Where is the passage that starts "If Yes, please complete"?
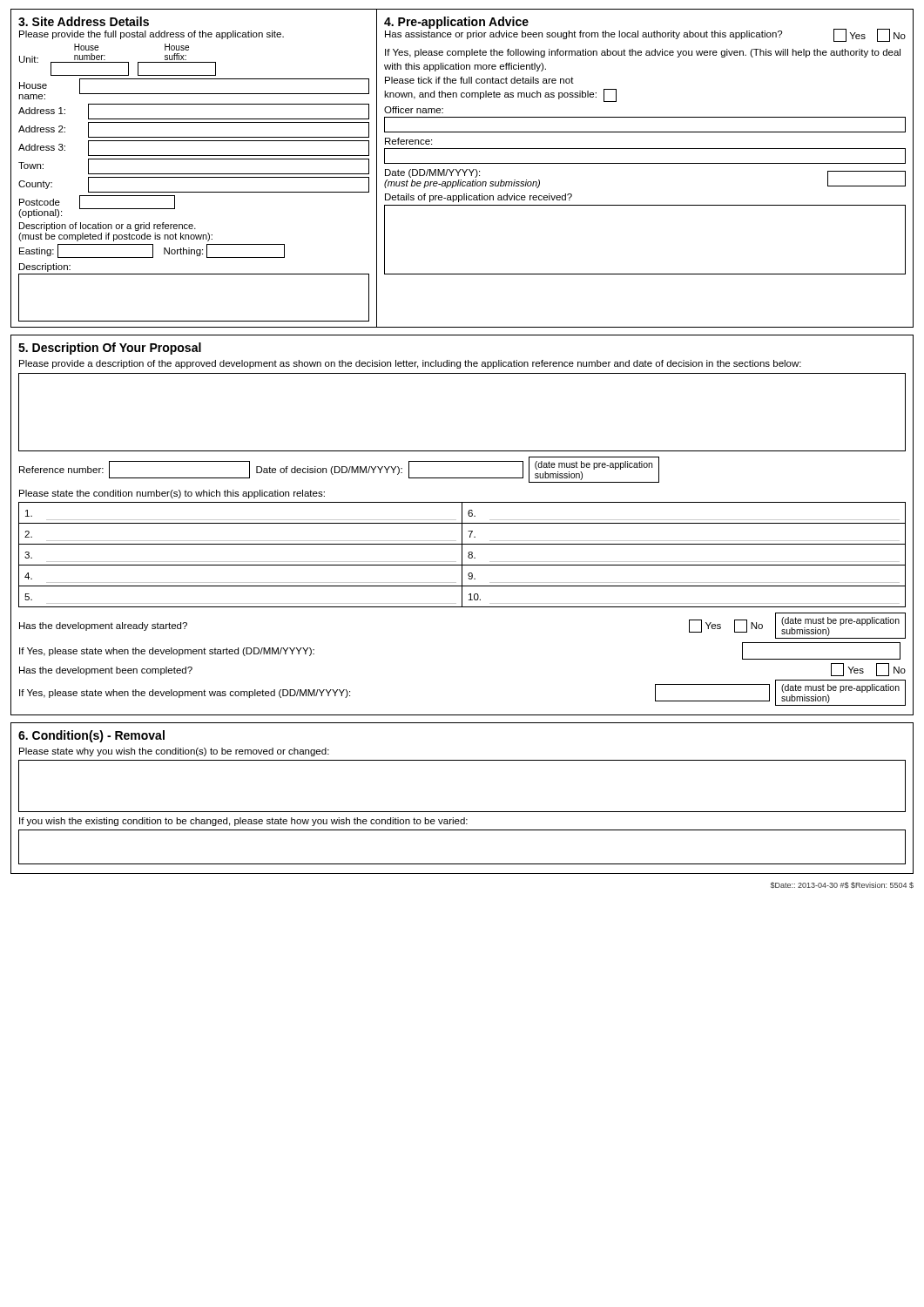Screen dimensions: 1307x924 [643, 53]
